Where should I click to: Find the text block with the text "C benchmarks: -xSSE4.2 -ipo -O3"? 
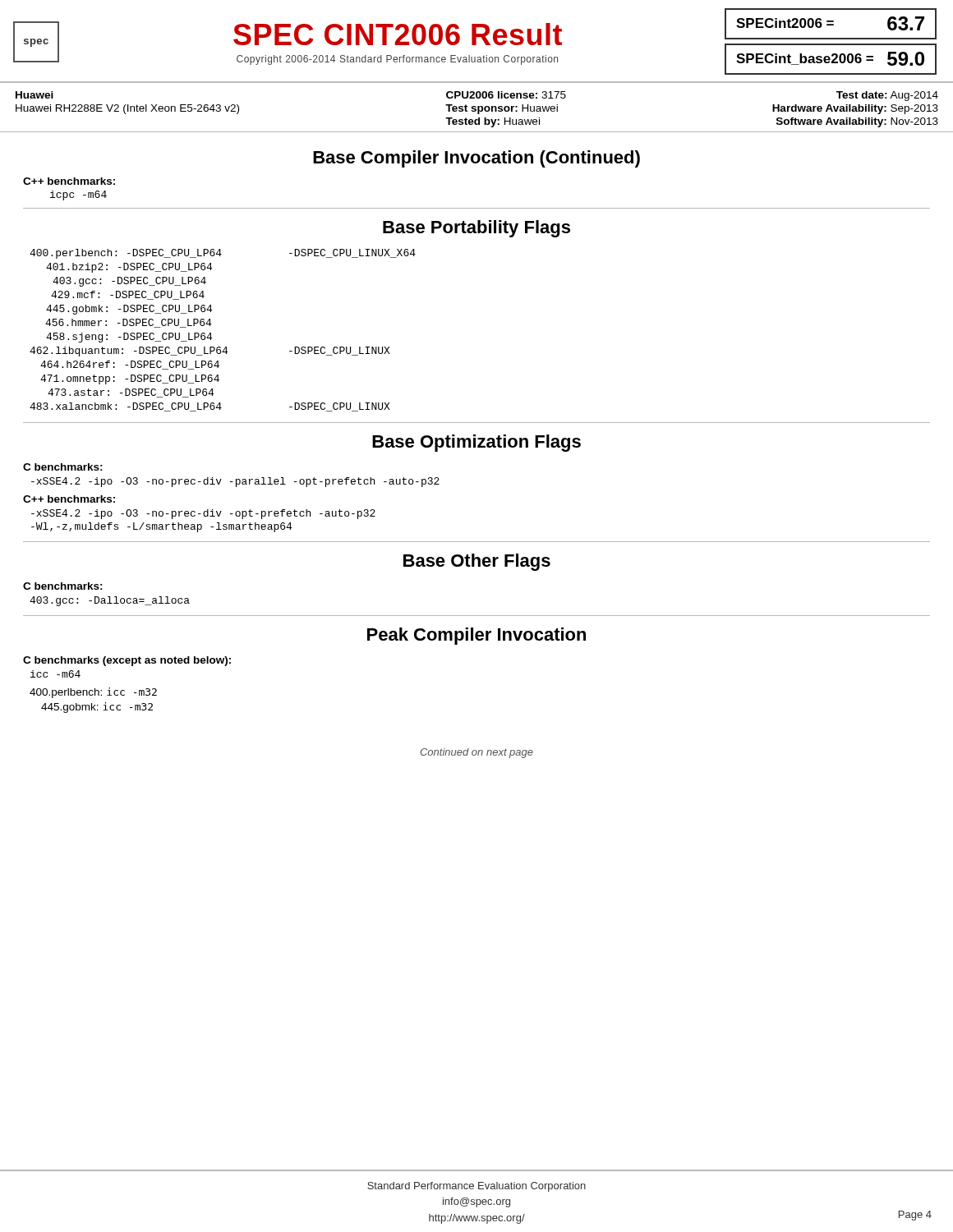tap(63, 467)
